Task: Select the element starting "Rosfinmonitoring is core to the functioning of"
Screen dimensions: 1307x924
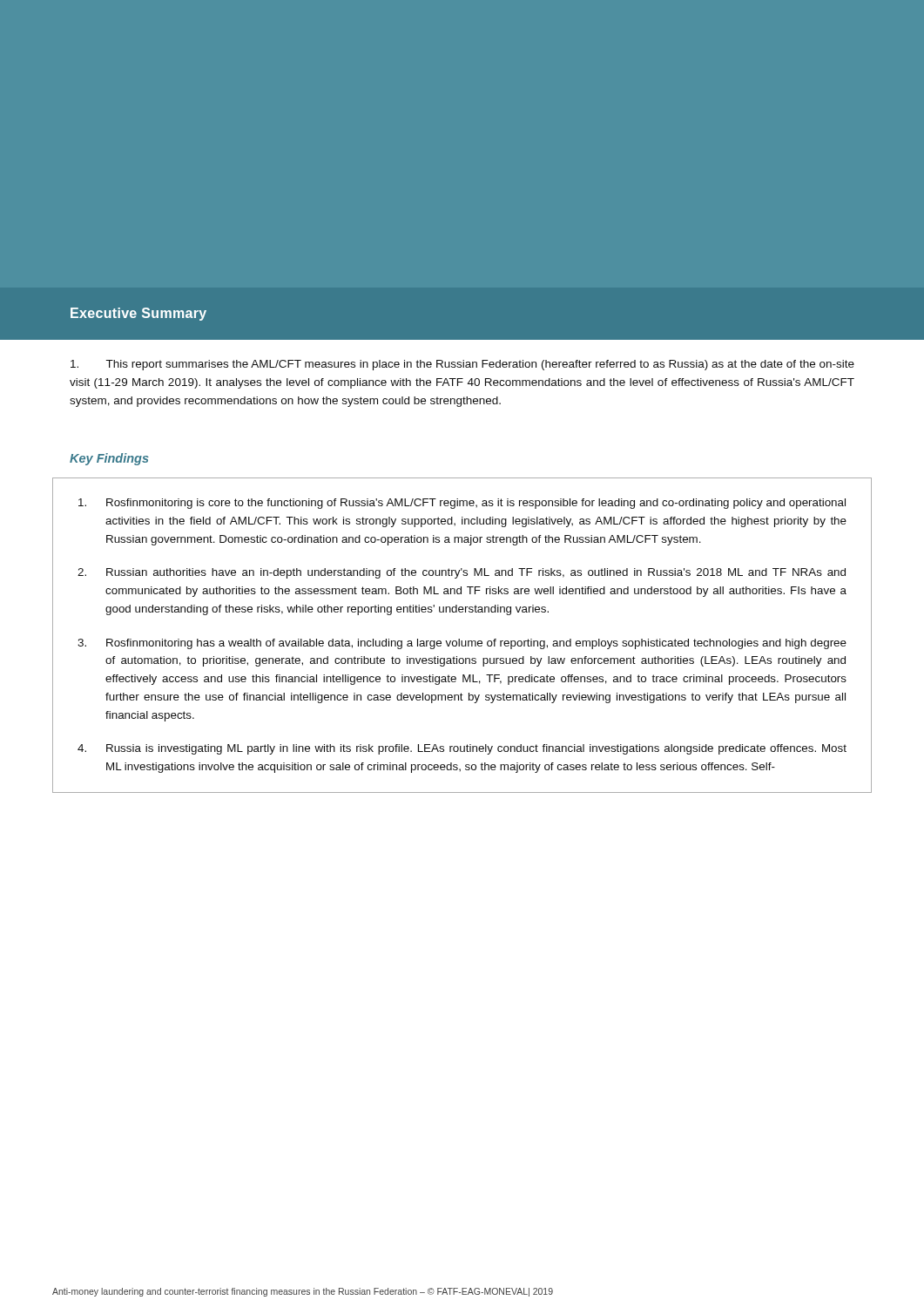Action: click(462, 521)
